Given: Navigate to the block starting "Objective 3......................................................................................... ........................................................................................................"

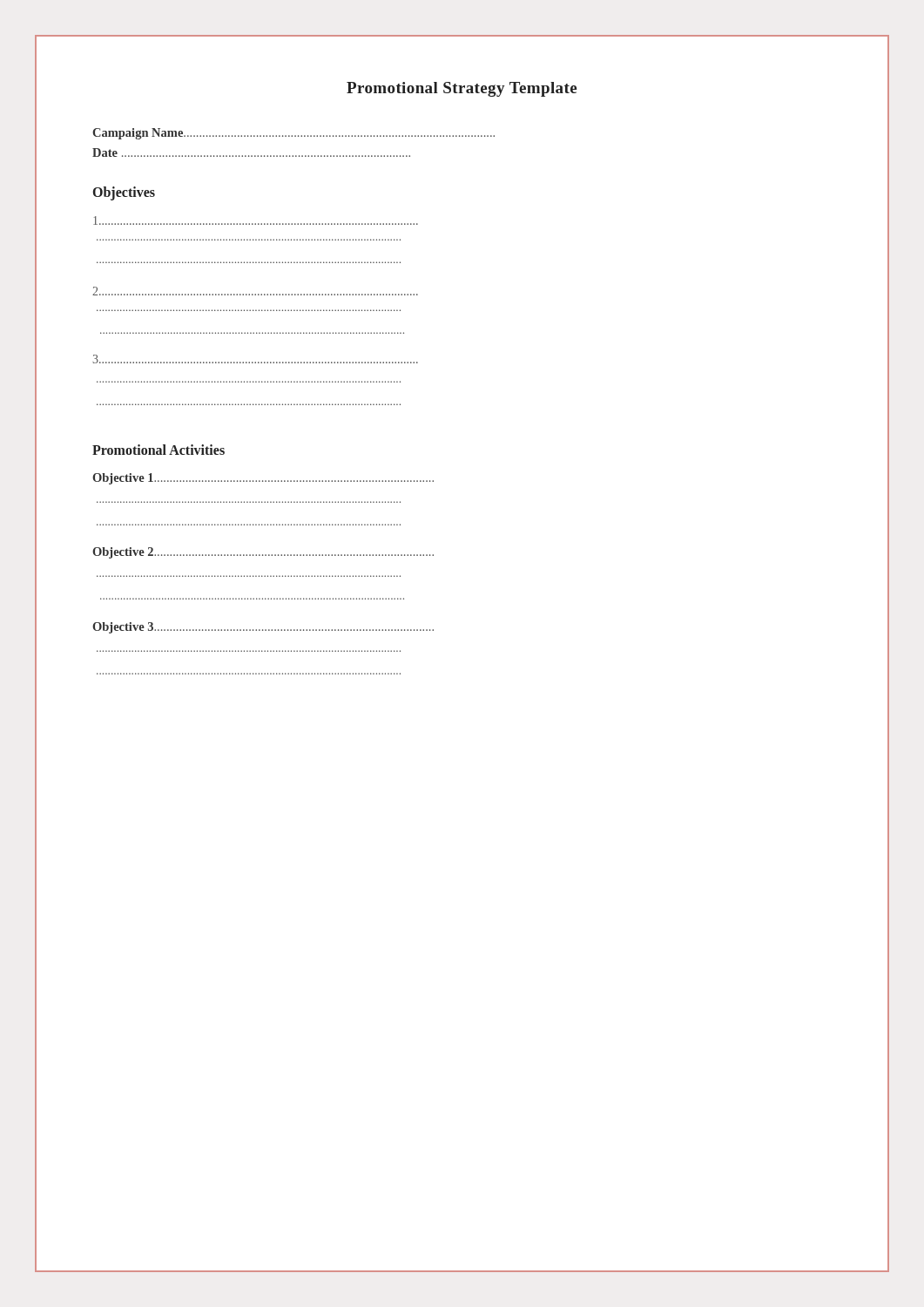Looking at the screenshot, I should point(263,628).
